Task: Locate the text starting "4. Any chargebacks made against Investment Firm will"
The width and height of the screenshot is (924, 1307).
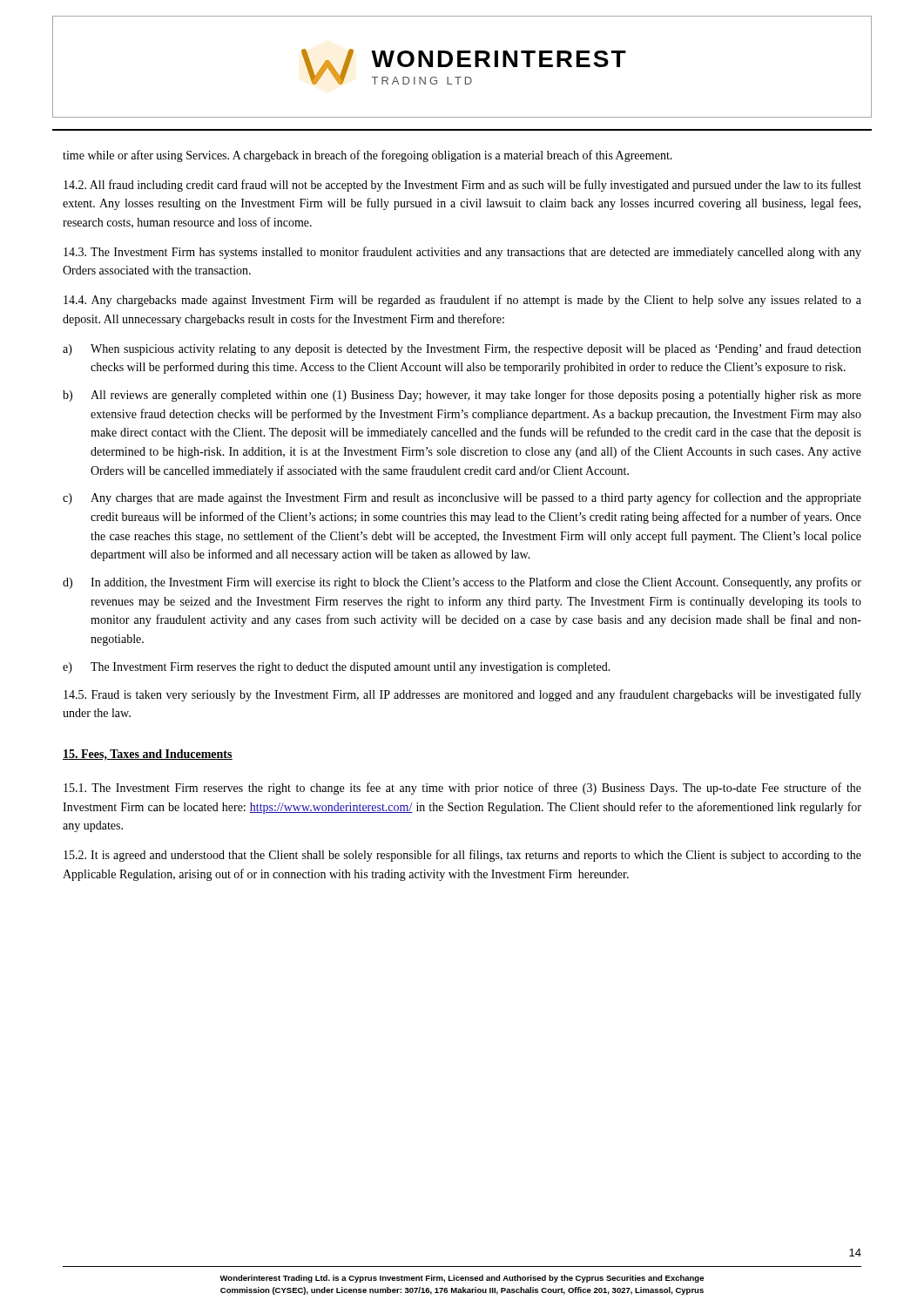Action: (462, 310)
